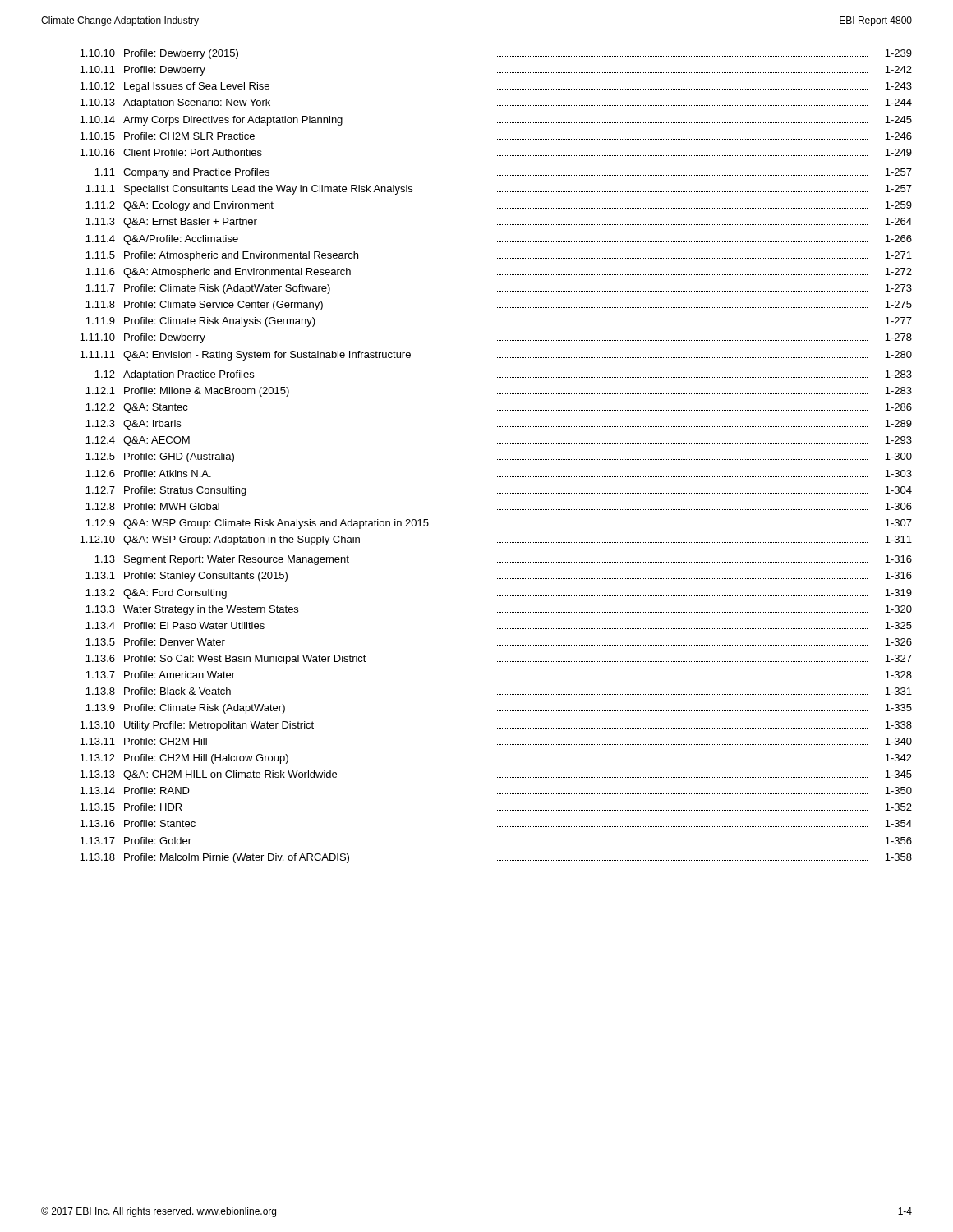Find the region starting "13.10 Utility Profile:"
This screenshot has width=953, height=1232.
tap(496, 726)
